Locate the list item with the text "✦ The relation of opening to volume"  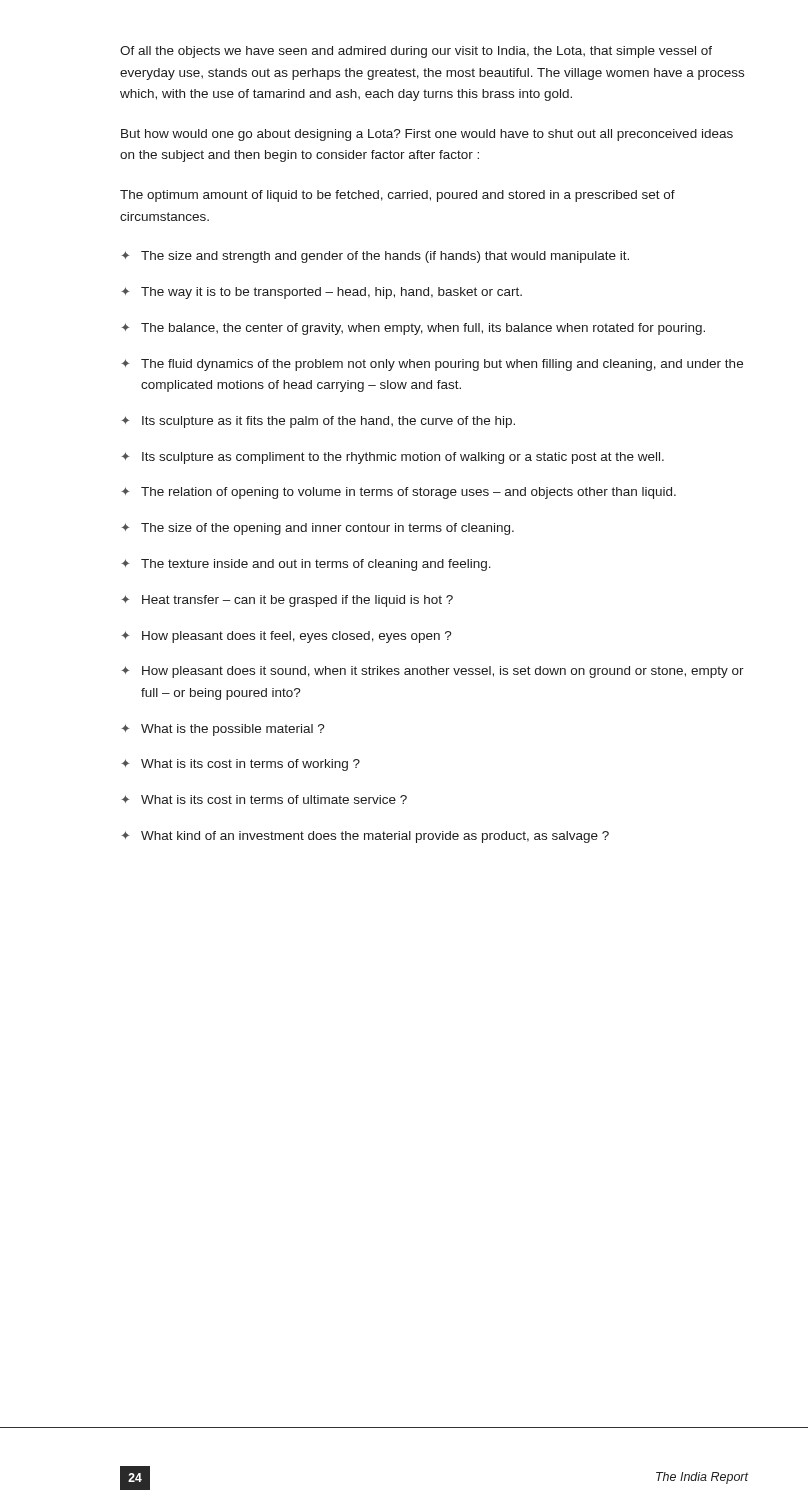[434, 492]
